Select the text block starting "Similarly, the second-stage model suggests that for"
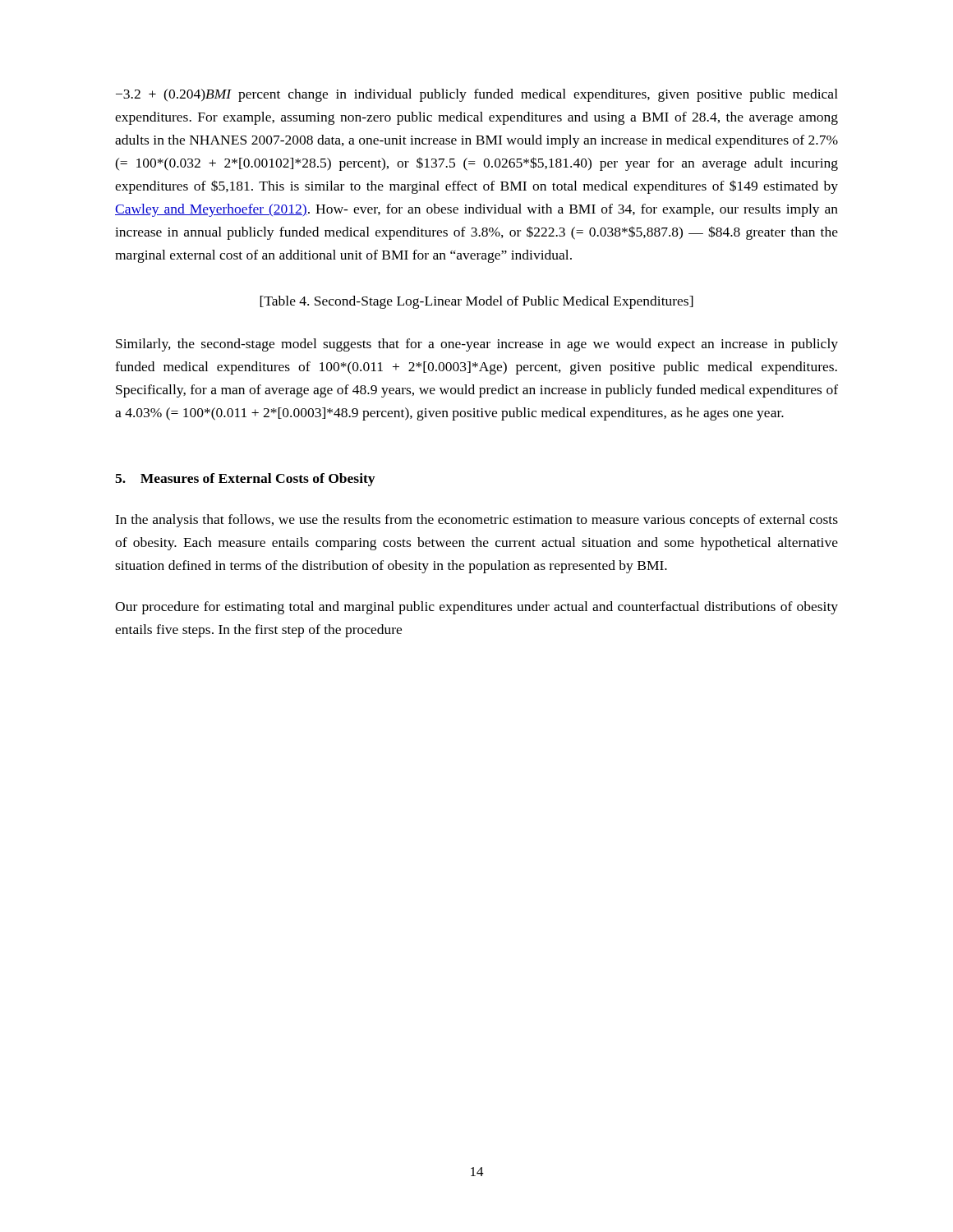 click(476, 378)
